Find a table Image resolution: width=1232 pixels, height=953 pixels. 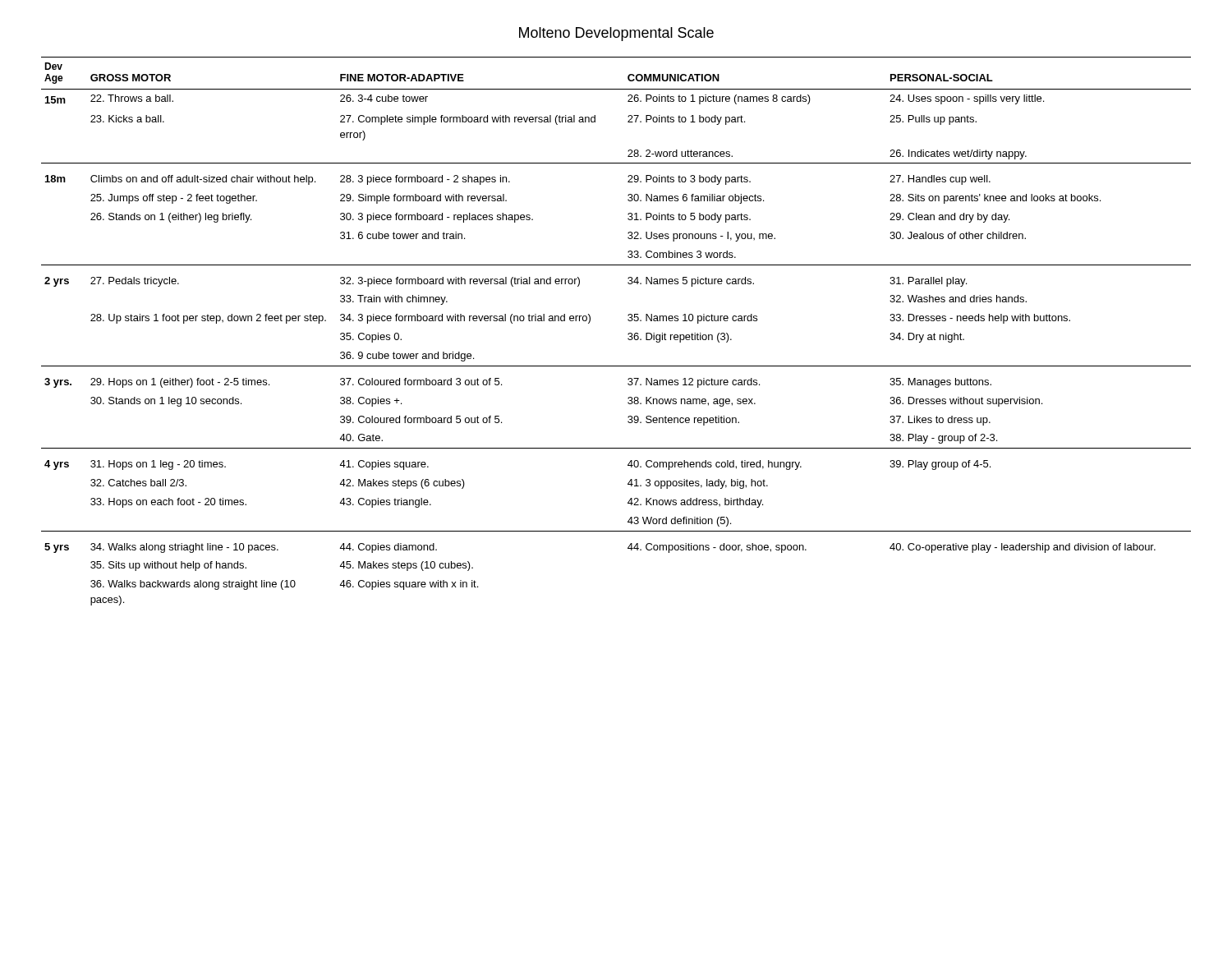(616, 333)
